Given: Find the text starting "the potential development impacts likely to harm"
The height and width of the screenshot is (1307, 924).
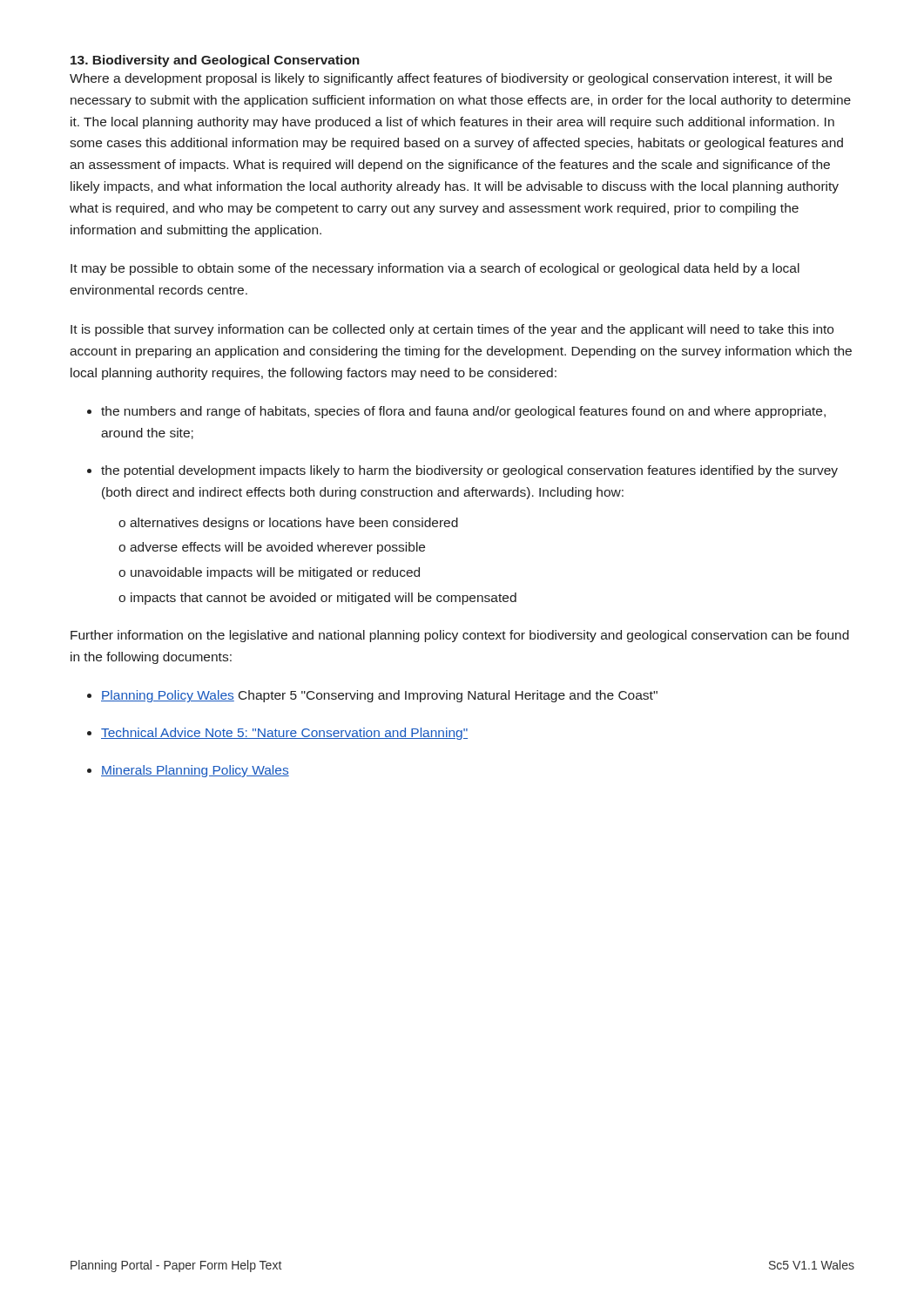Looking at the screenshot, I should [x=469, y=471].
